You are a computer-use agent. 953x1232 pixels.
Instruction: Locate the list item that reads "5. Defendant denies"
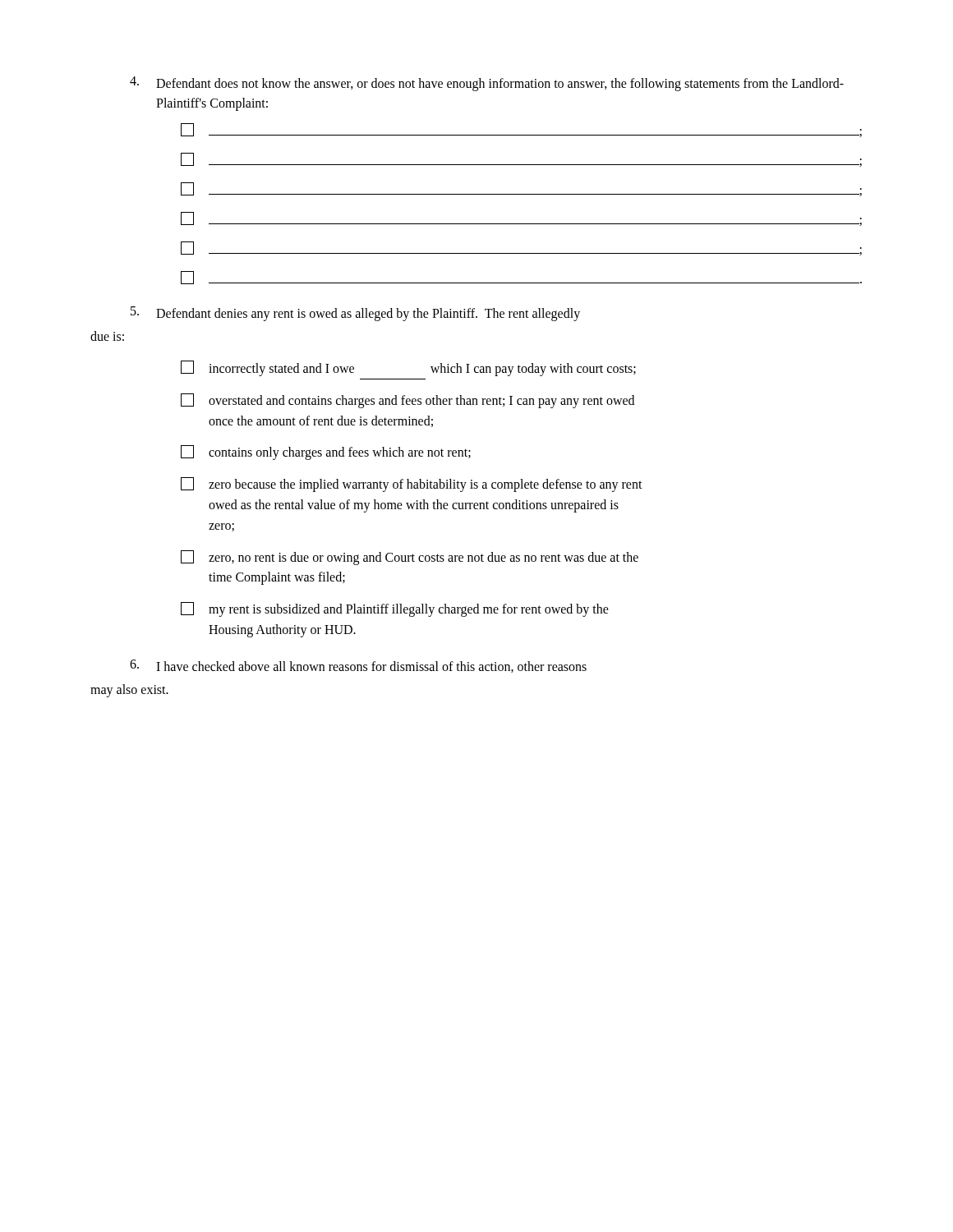(x=476, y=314)
